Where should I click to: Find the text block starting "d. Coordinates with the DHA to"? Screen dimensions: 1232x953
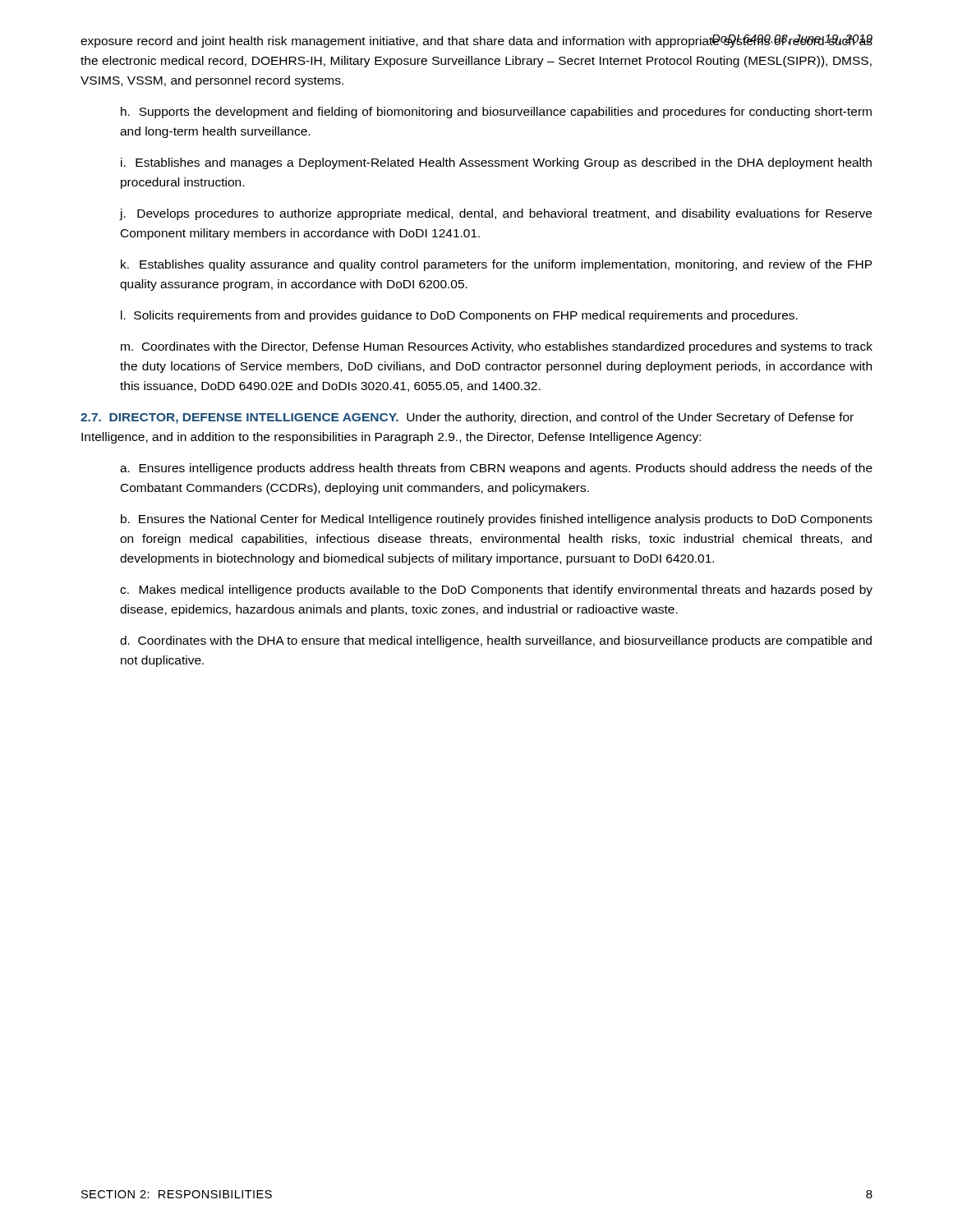coord(496,650)
